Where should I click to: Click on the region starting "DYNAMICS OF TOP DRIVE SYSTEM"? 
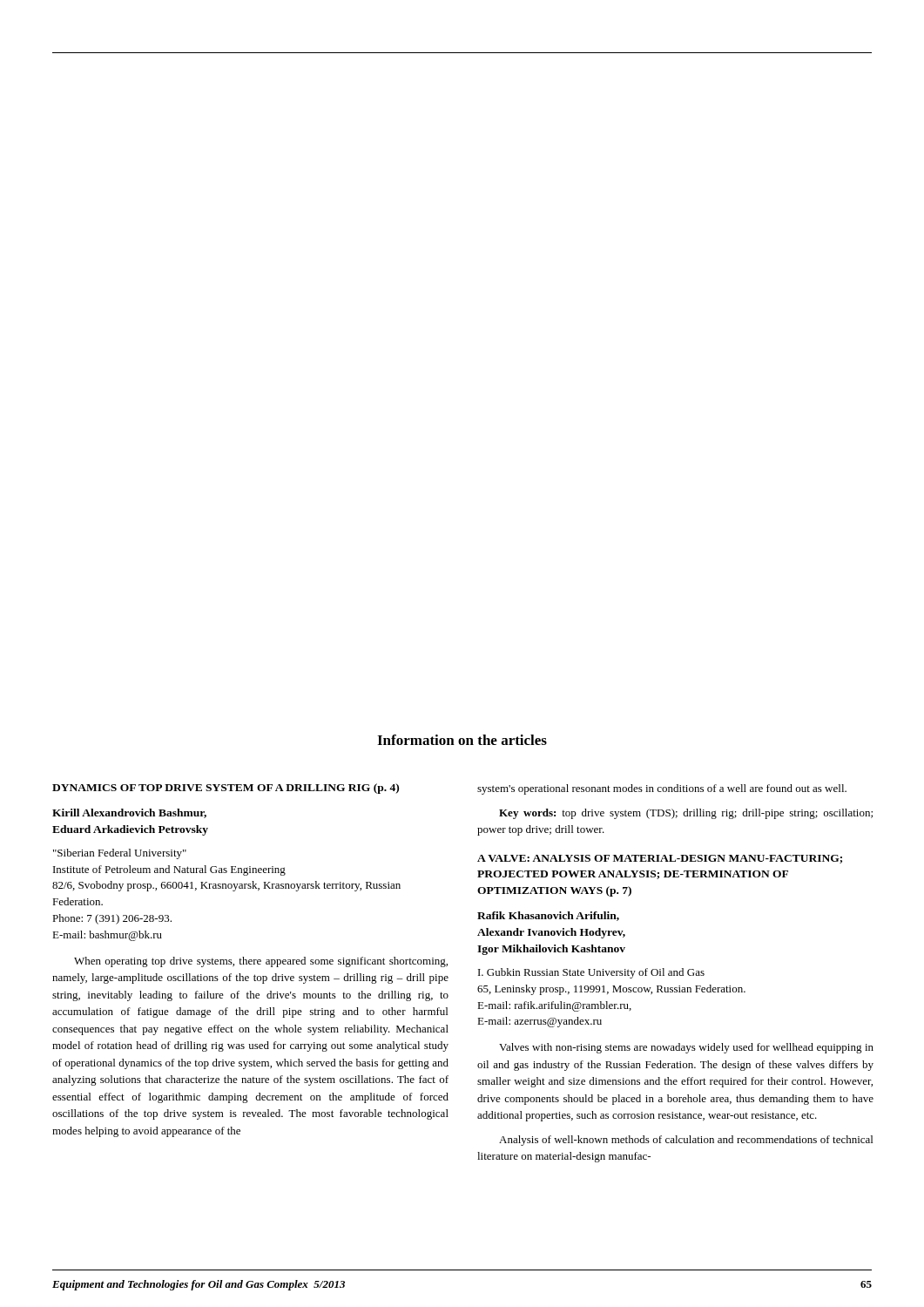(x=226, y=787)
